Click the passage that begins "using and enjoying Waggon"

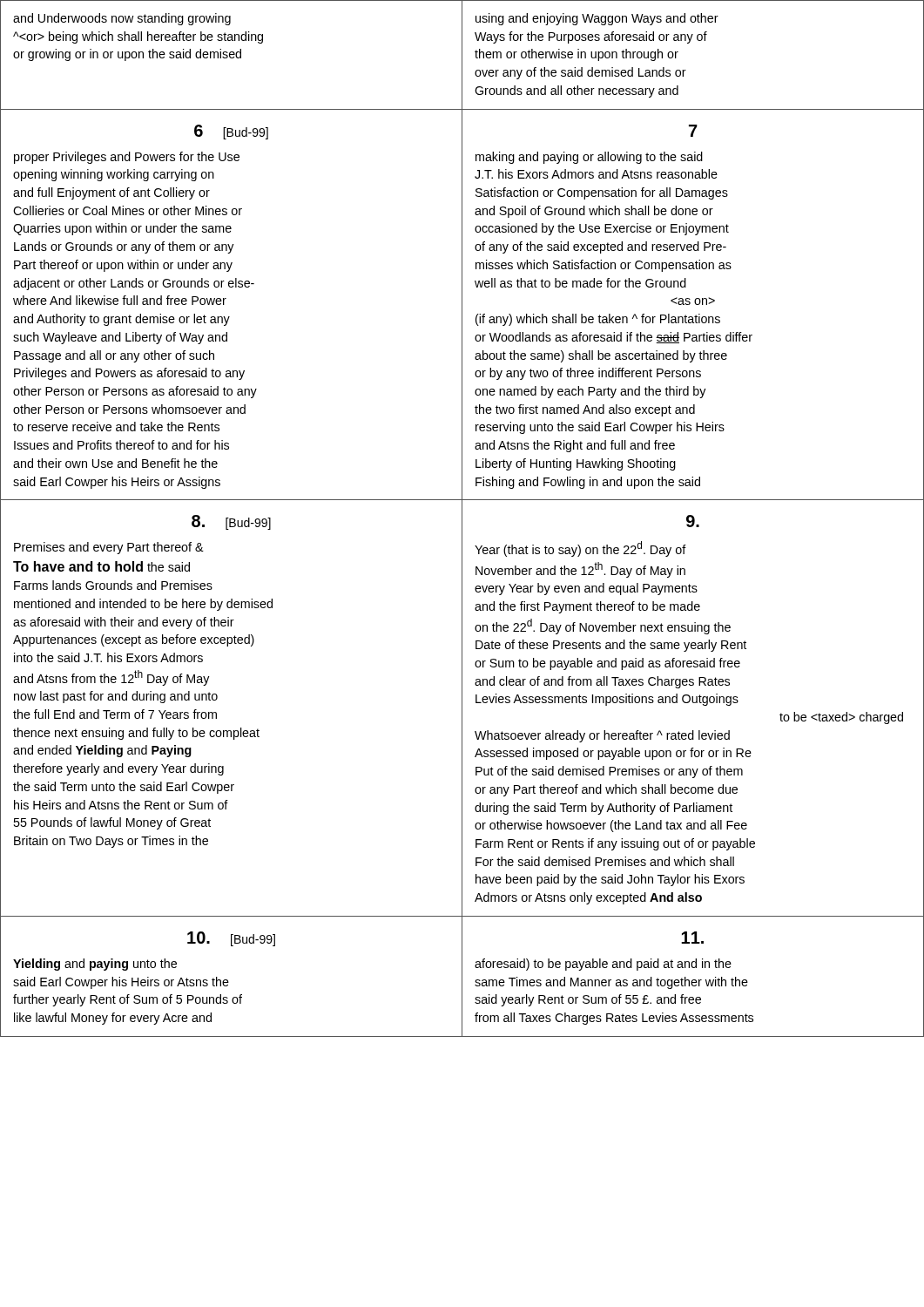coord(596,54)
